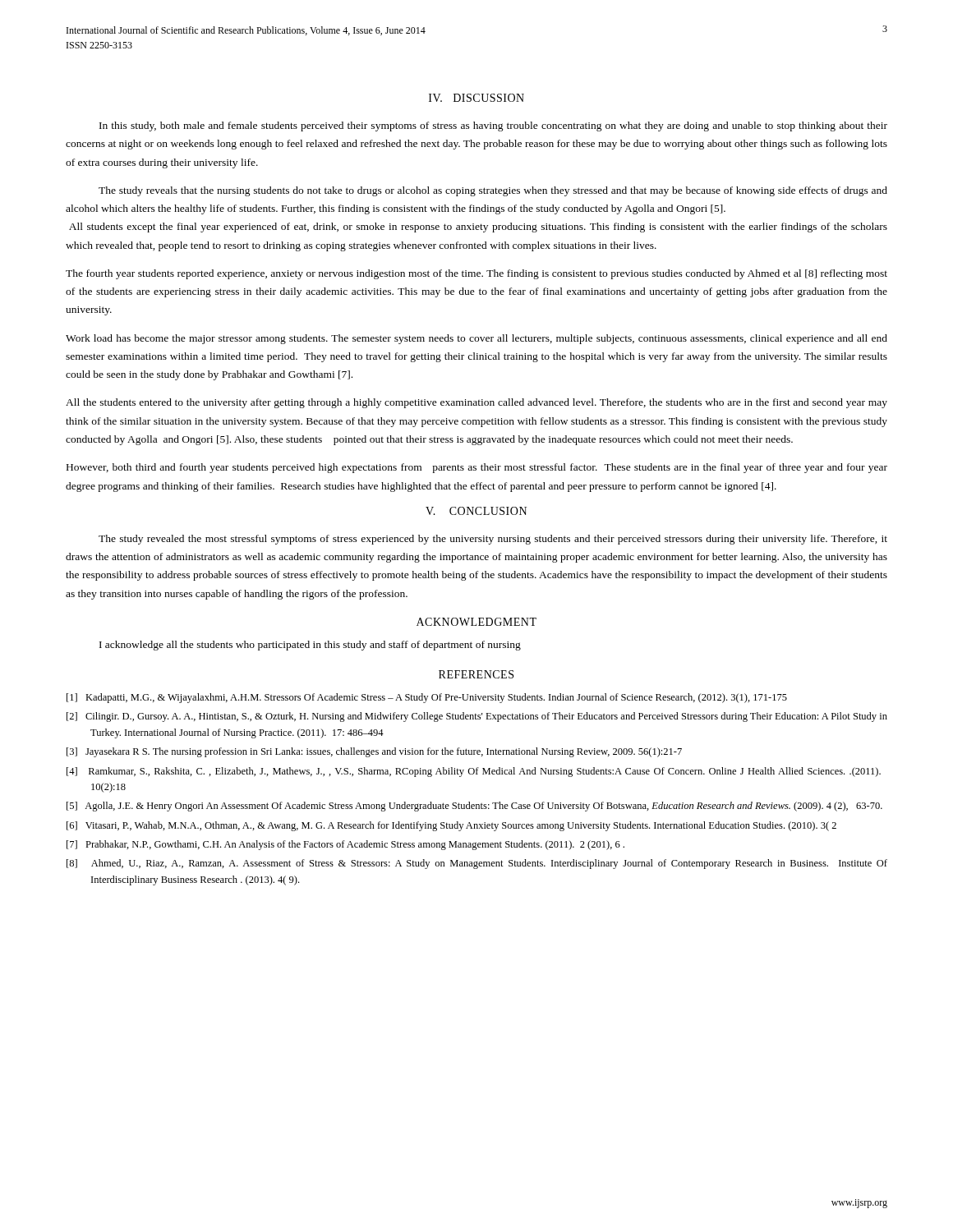This screenshot has height=1232, width=953.
Task: Point to the block beginning "[6] Vitasari, P., Wahab, M.N.A., Othman, A., &"
Action: (451, 825)
